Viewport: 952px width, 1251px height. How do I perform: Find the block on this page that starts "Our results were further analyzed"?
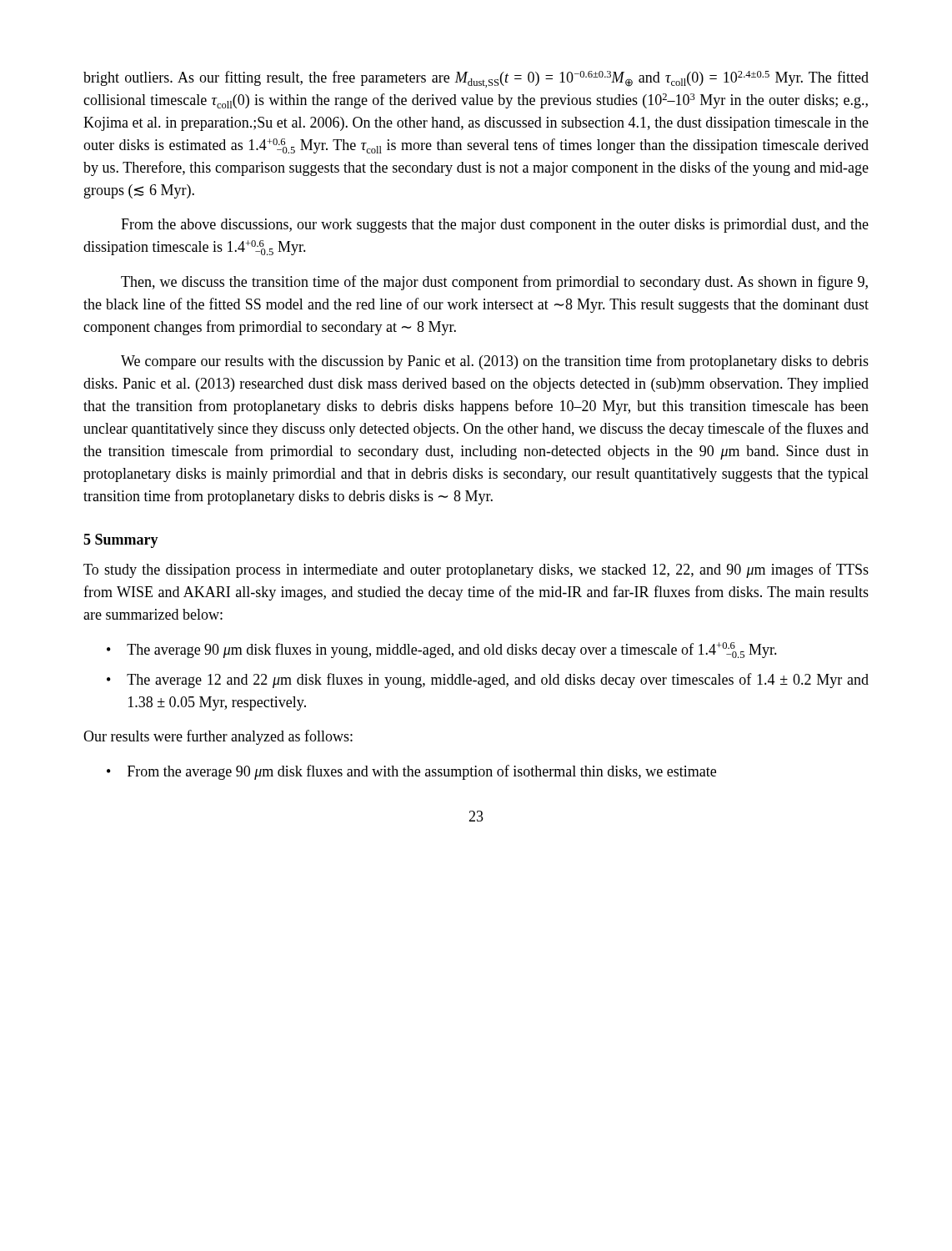tap(218, 737)
